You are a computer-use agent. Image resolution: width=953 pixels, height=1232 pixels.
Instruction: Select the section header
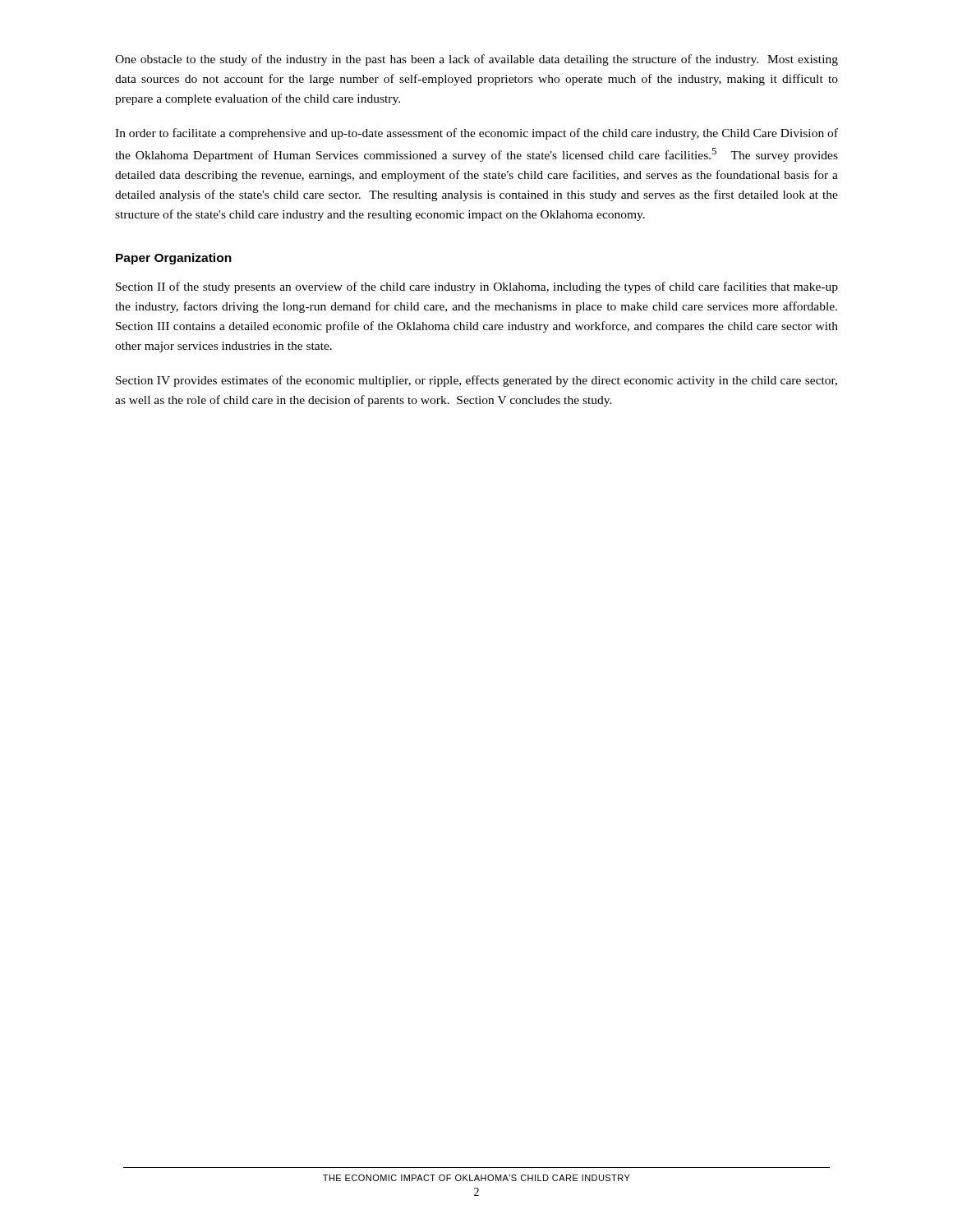click(x=173, y=258)
